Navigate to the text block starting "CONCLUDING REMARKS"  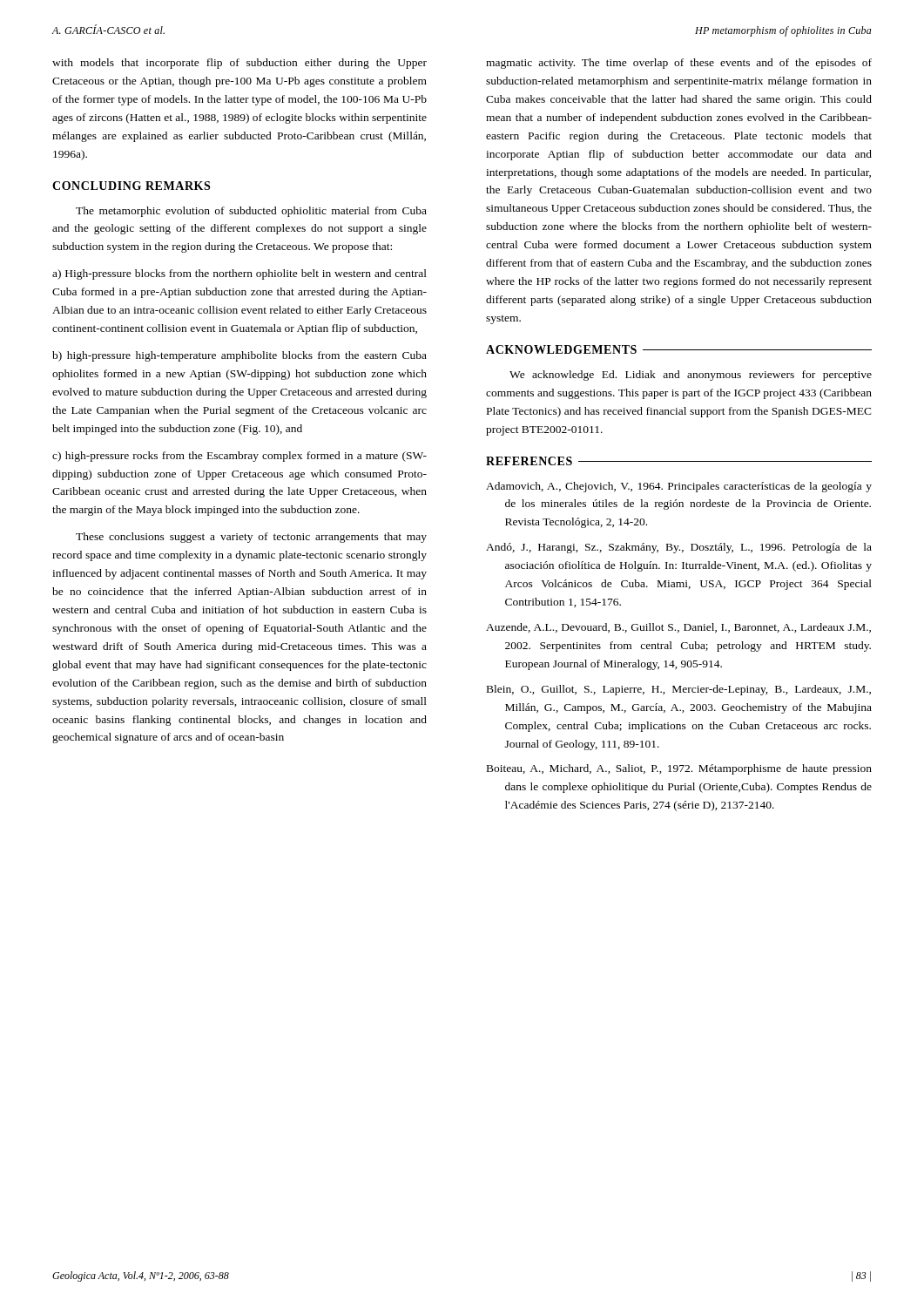132,186
